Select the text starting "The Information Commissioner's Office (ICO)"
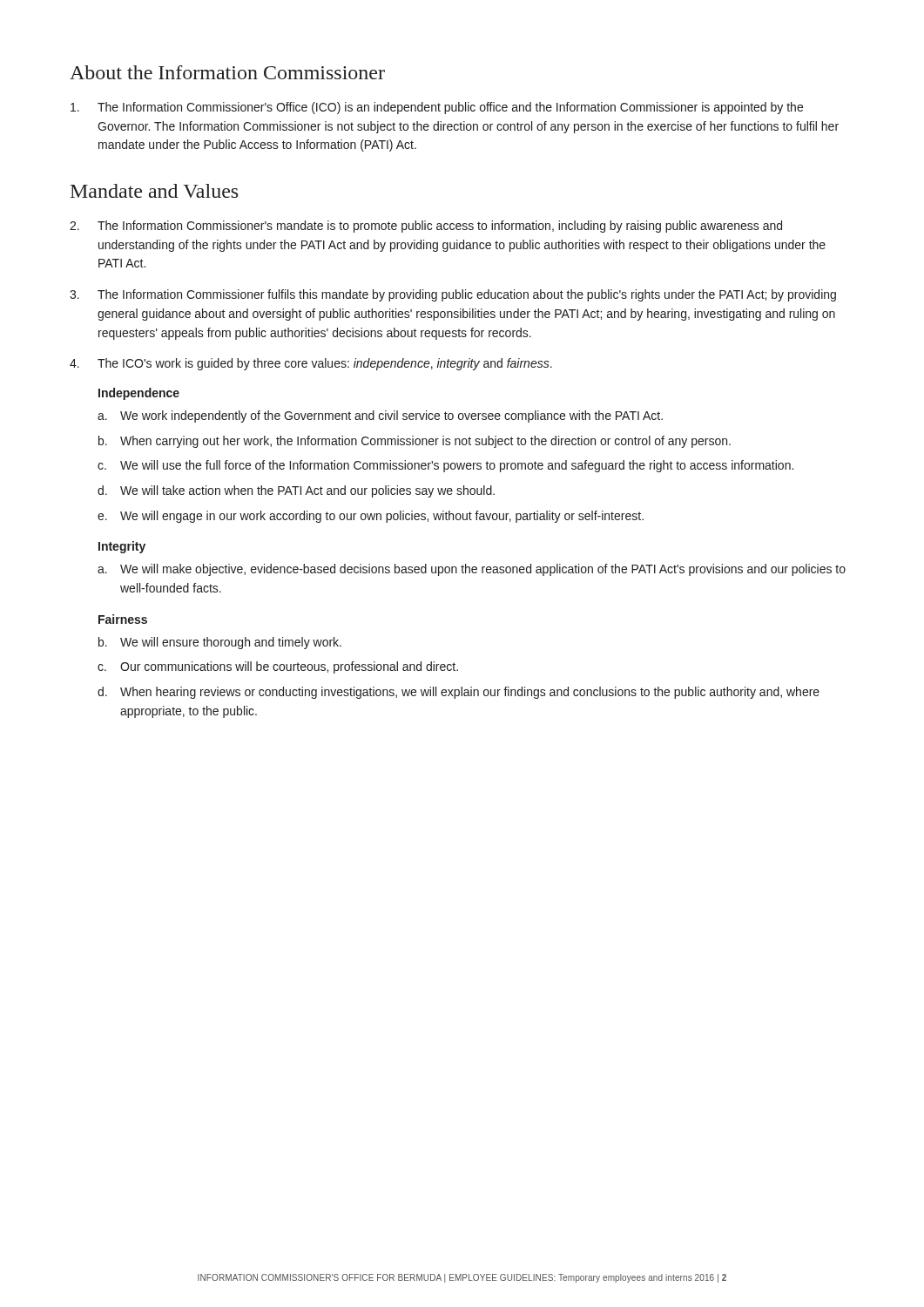Screen dimensions: 1307x924 [x=462, y=127]
